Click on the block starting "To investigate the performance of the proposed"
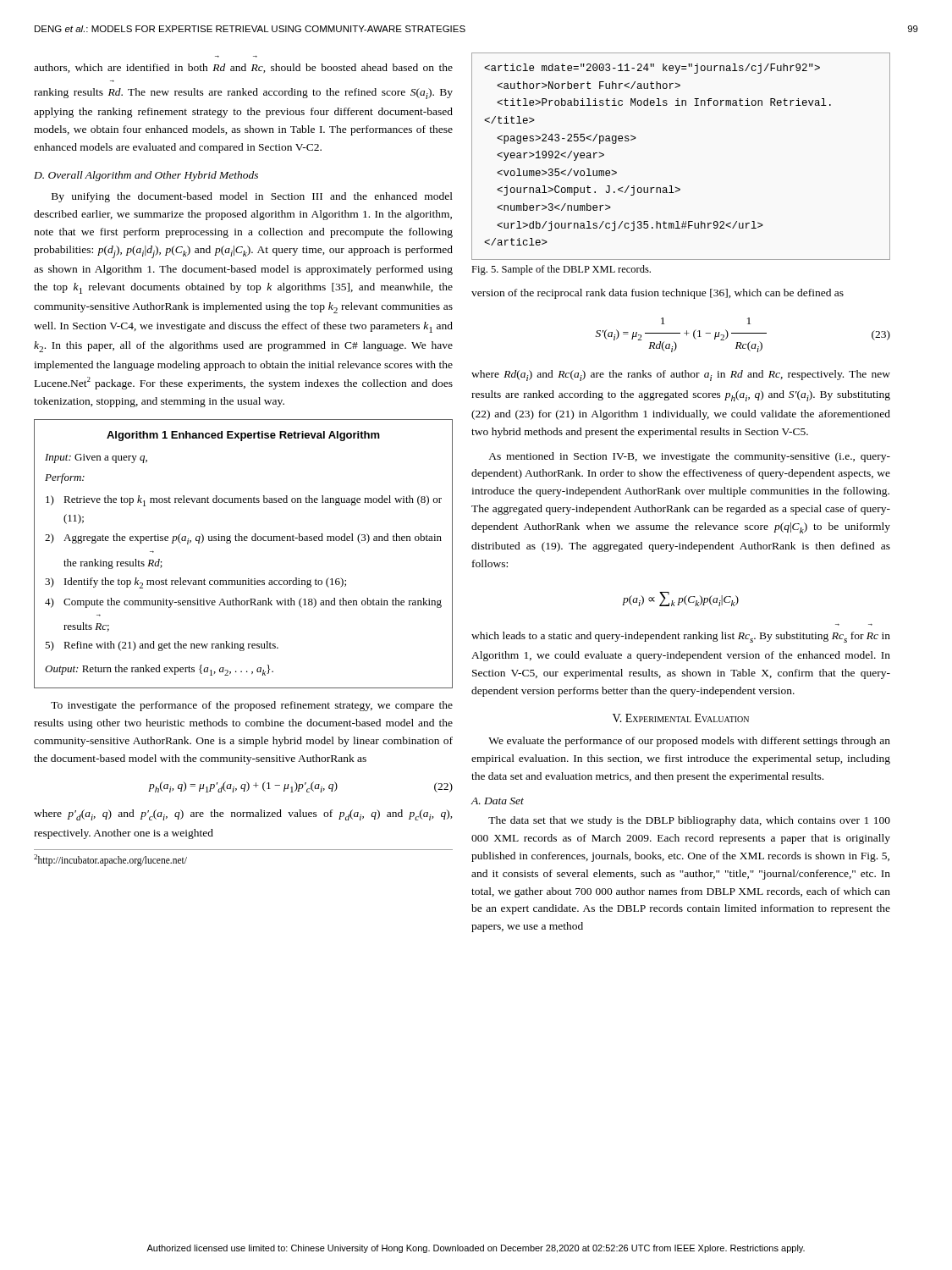The image size is (952, 1270). click(243, 732)
